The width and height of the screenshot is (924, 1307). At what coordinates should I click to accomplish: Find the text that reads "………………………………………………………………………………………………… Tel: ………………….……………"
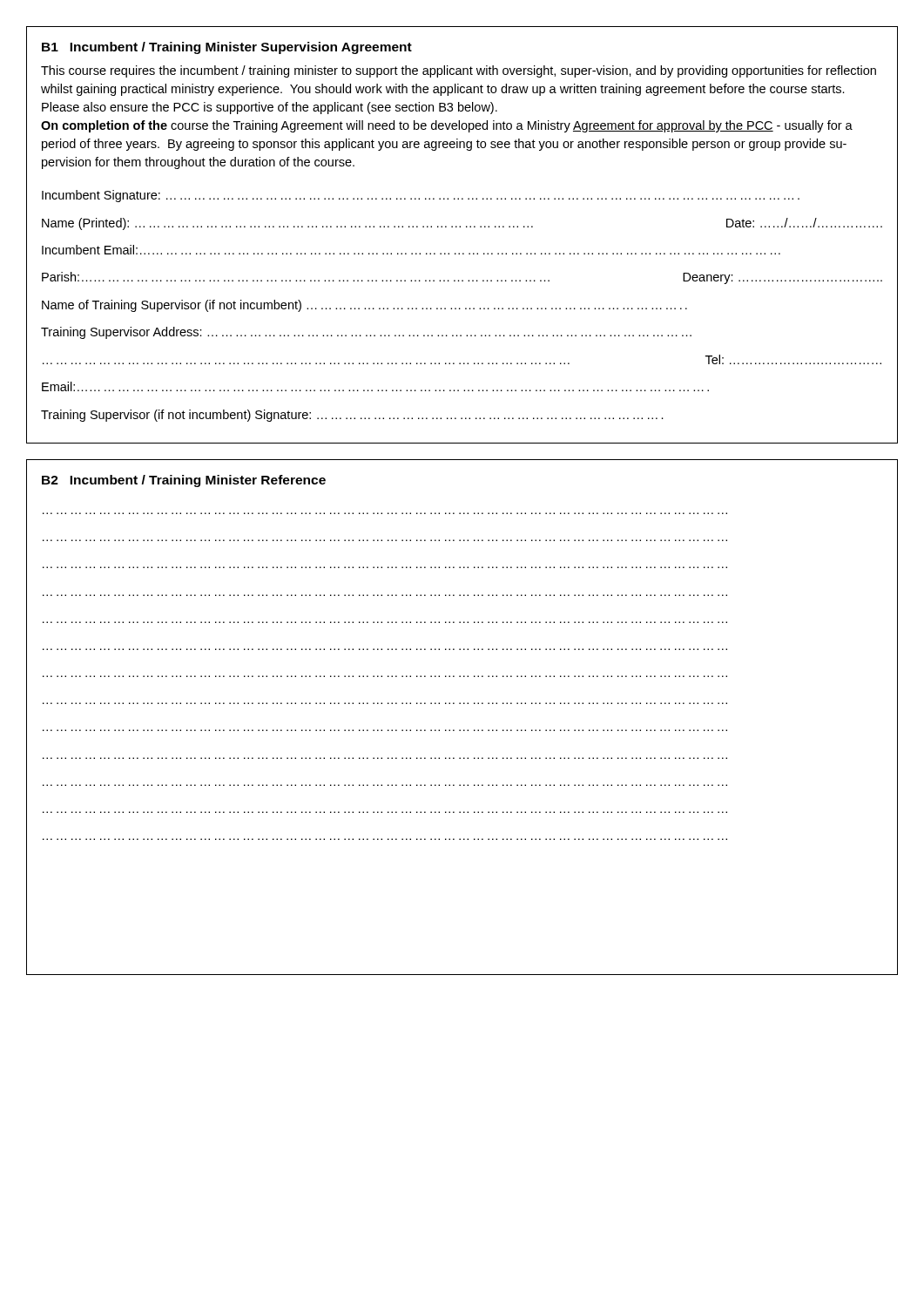point(462,360)
